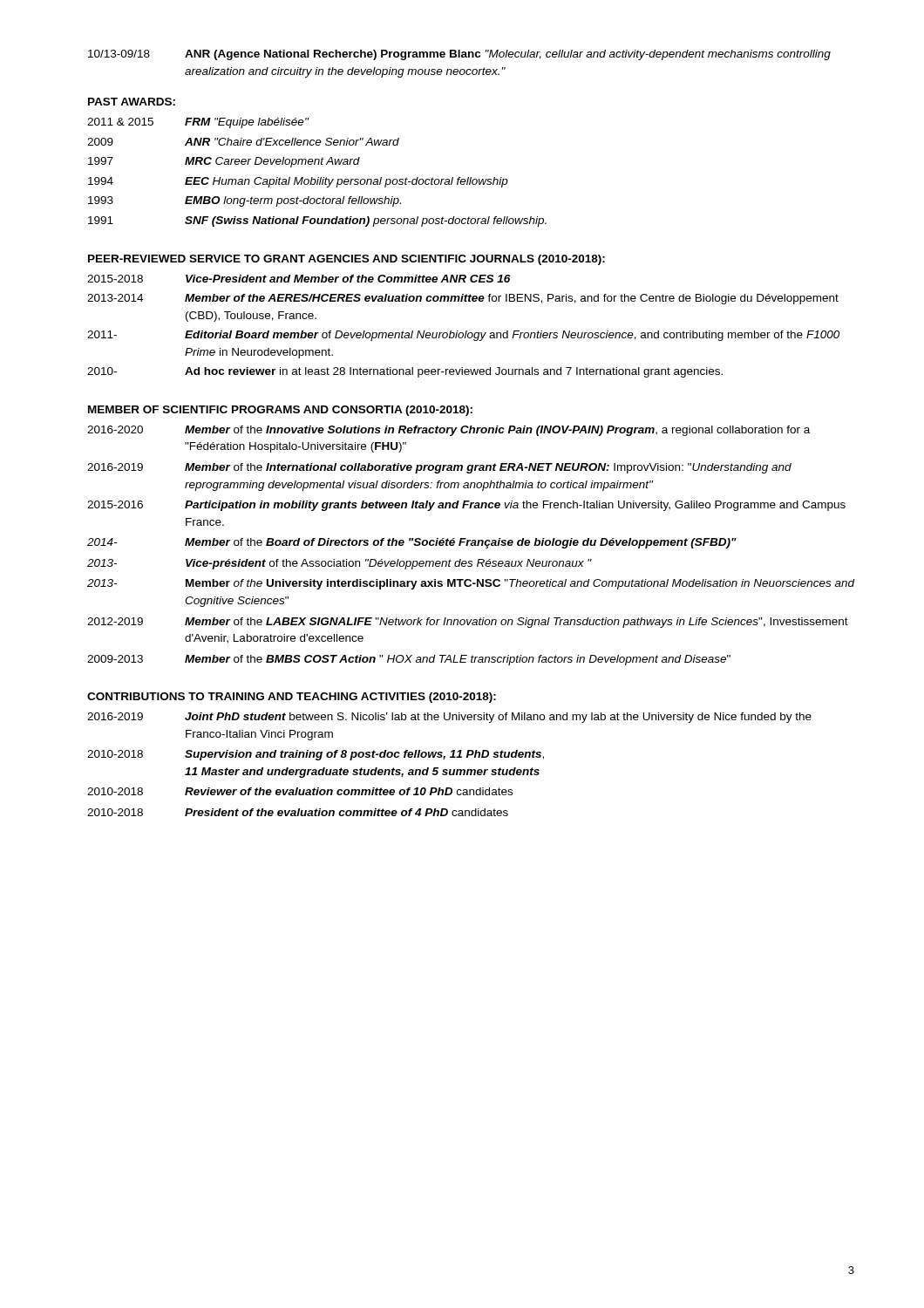Find the block starting "2009-2013 Member of the BMBS COST Action"

tap(471, 659)
